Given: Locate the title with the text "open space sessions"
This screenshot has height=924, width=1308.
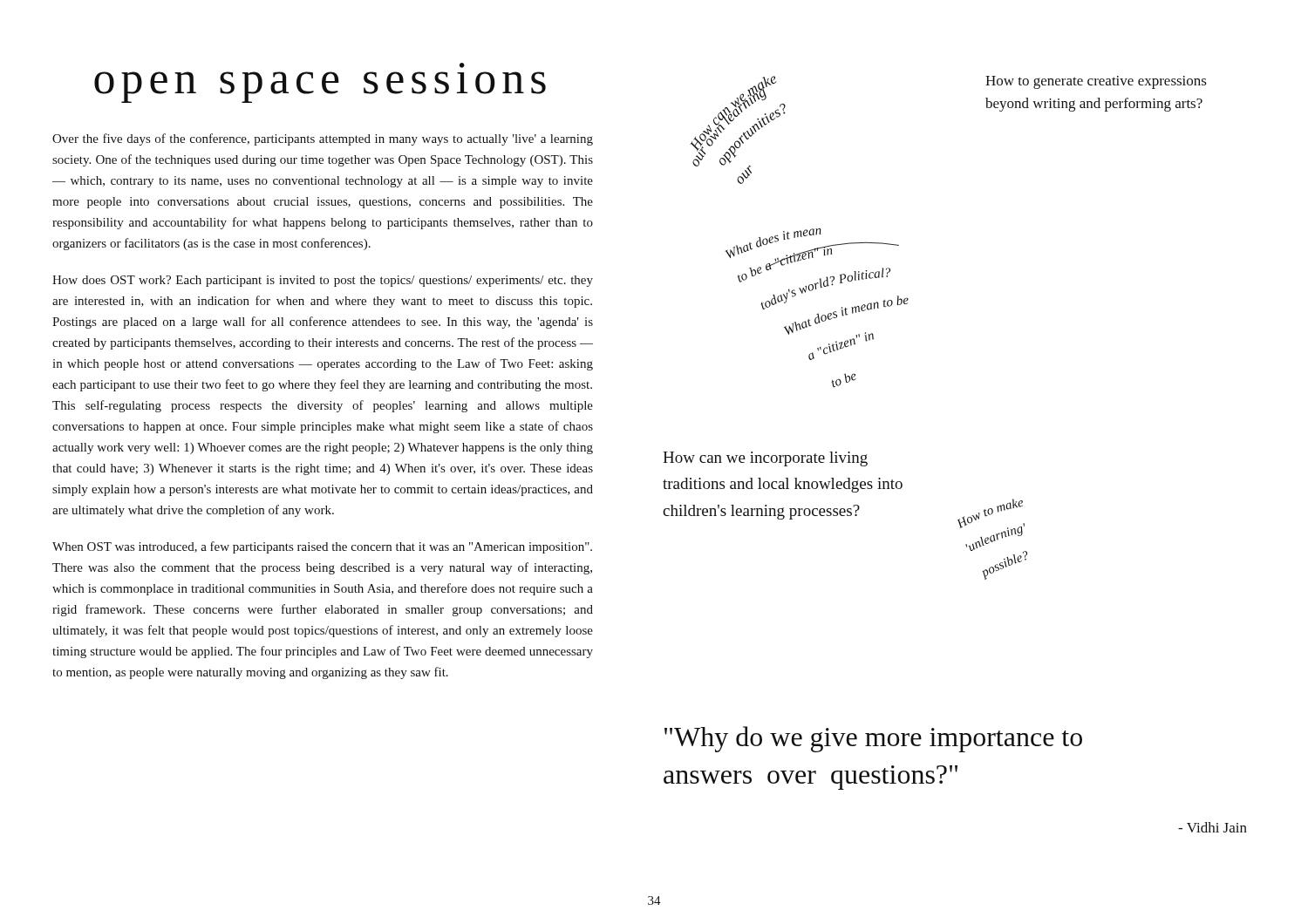Looking at the screenshot, I should pyautogui.click(x=323, y=78).
